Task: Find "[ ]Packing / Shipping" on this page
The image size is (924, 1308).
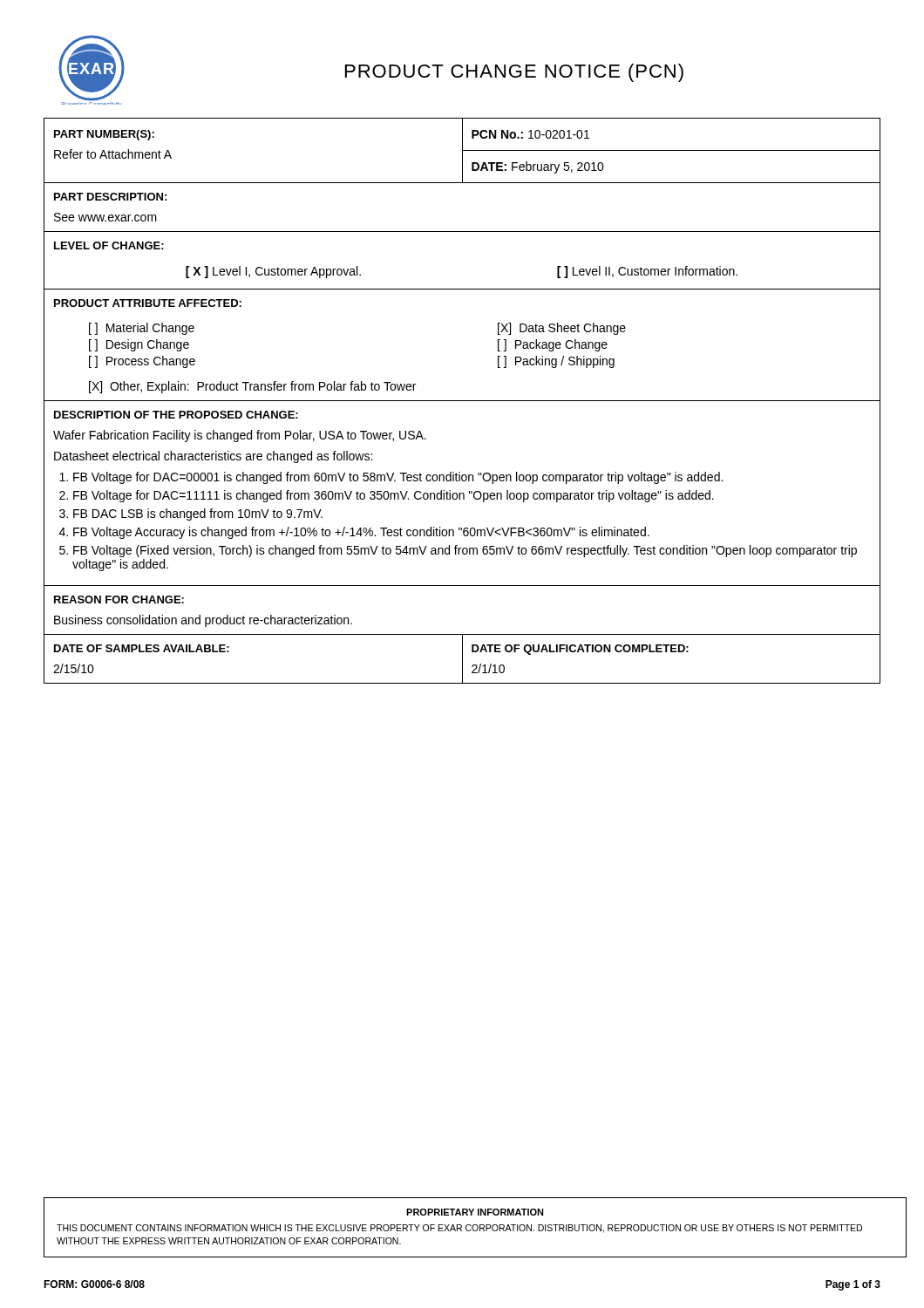Action: pos(556,361)
